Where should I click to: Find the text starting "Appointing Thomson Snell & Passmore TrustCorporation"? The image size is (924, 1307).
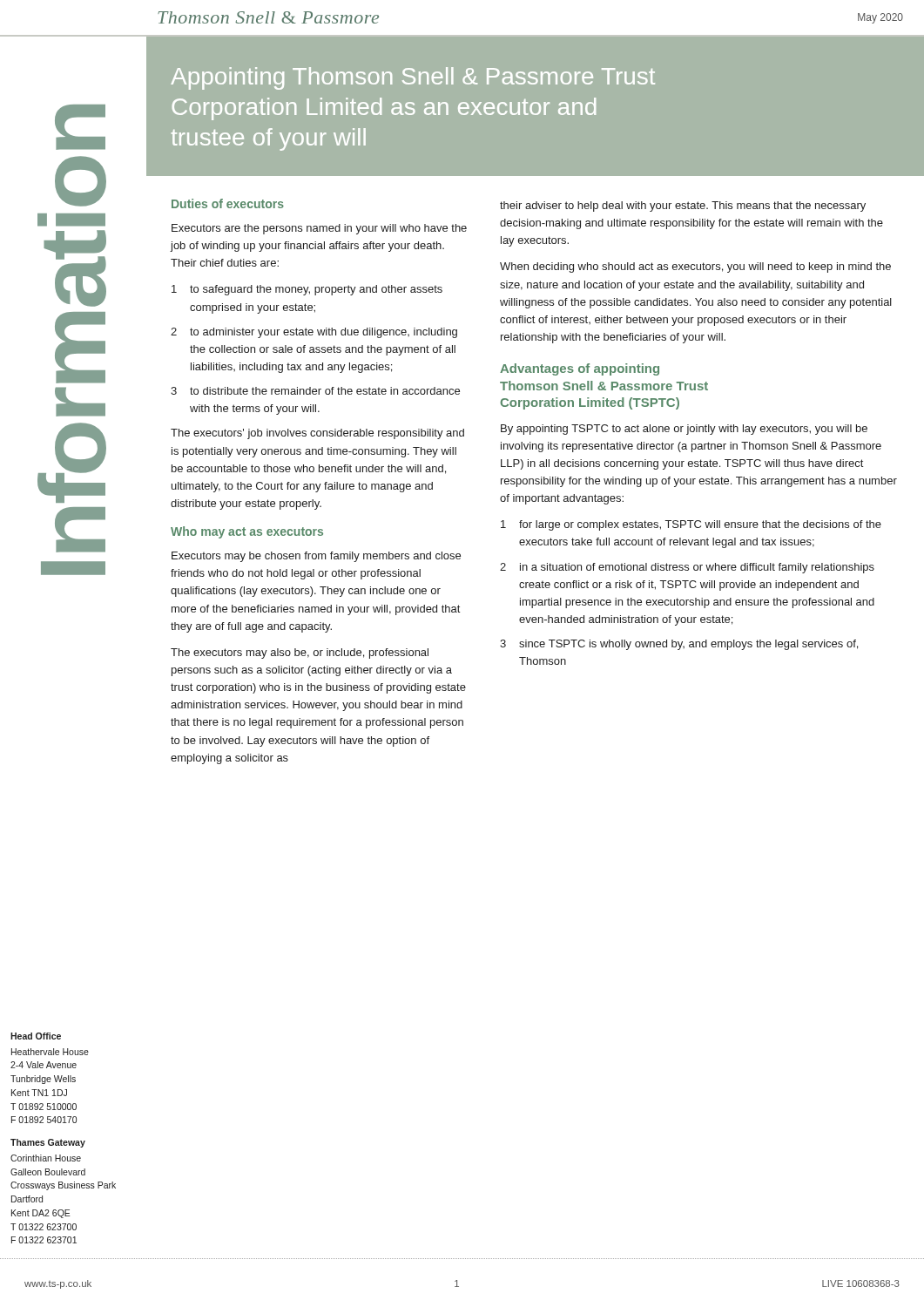click(413, 106)
